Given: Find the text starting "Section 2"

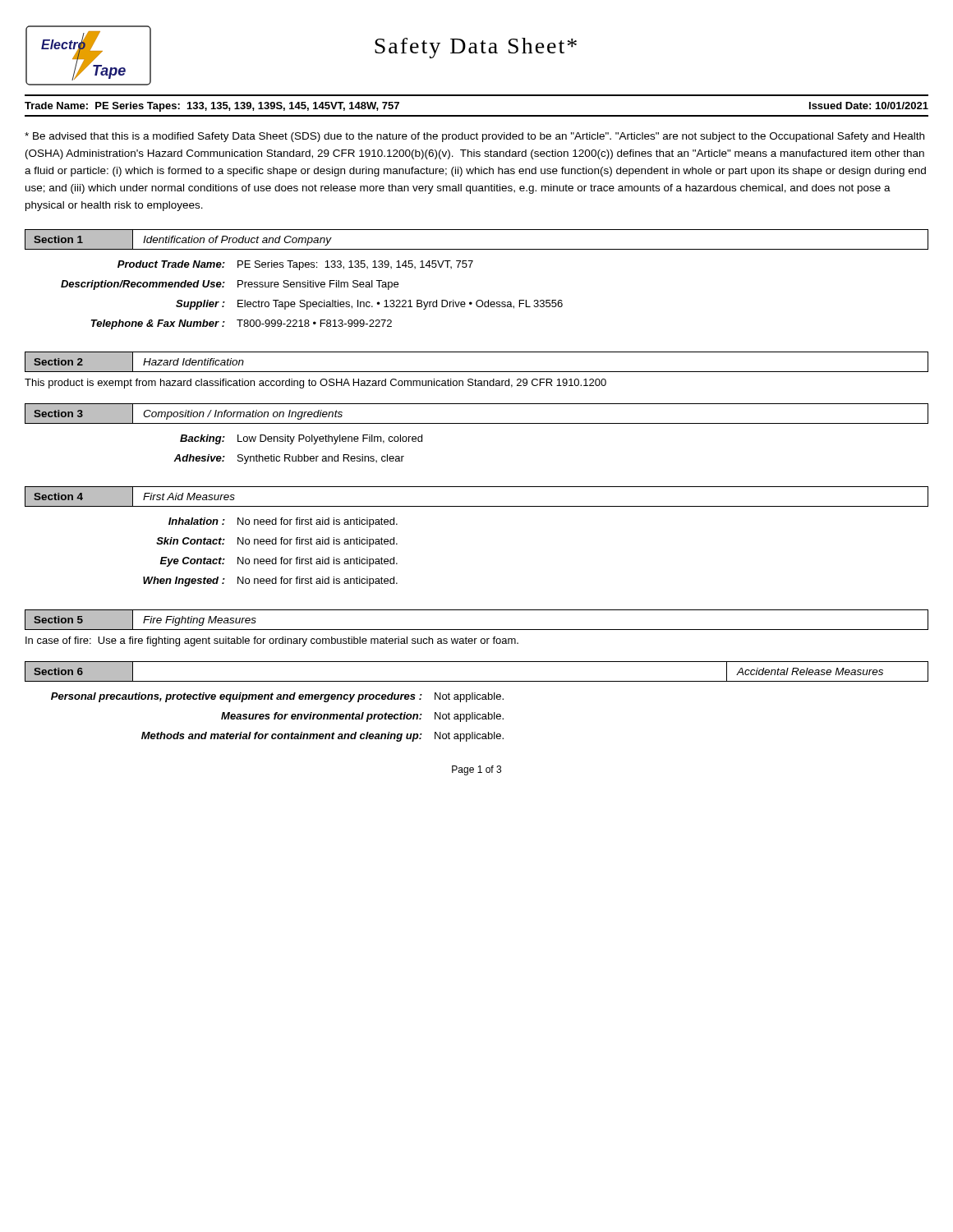Looking at the screenshot, I should 58,362.
